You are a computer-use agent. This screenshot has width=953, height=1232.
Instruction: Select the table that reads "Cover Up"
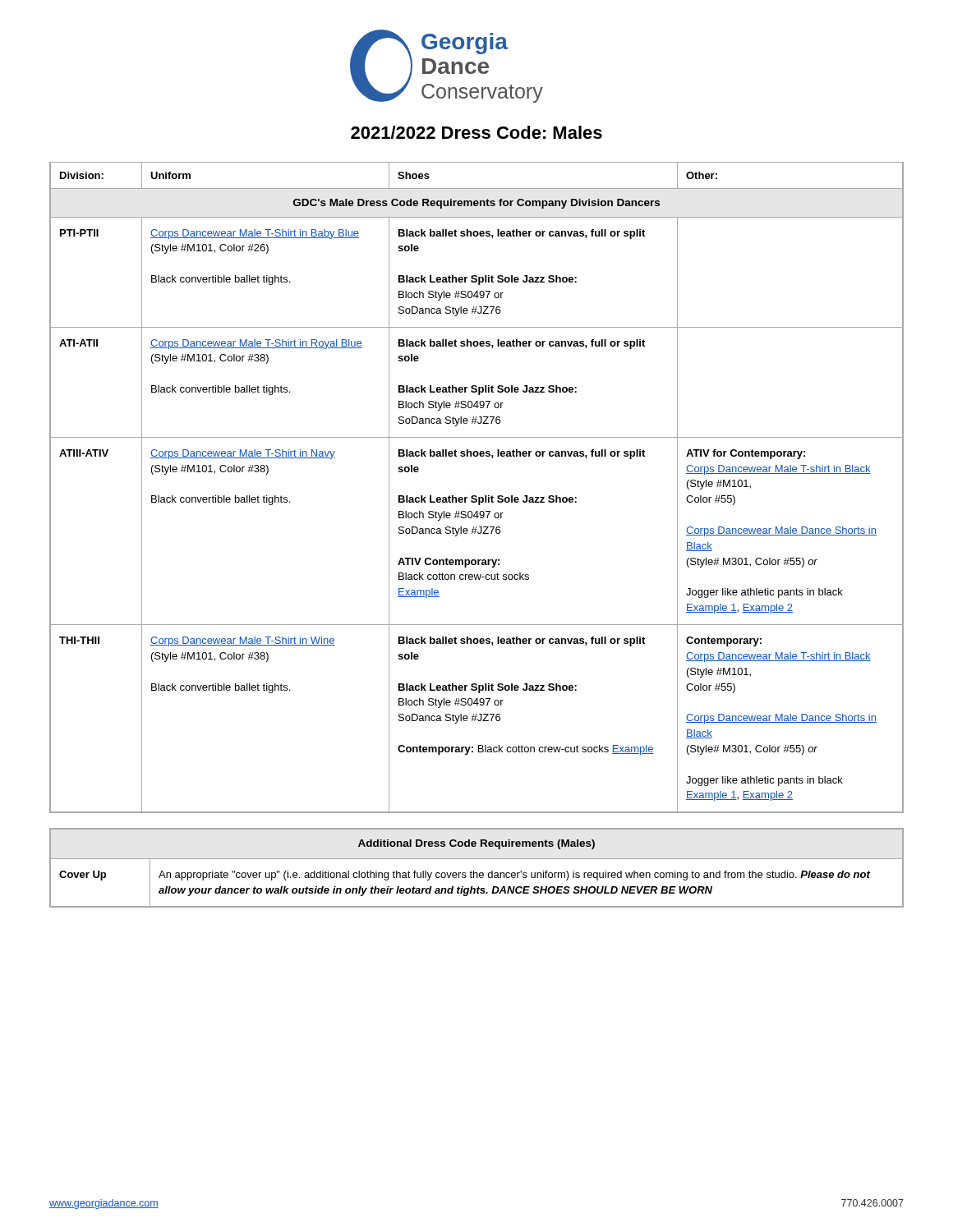pyautogui.click(x=476, y=868)
